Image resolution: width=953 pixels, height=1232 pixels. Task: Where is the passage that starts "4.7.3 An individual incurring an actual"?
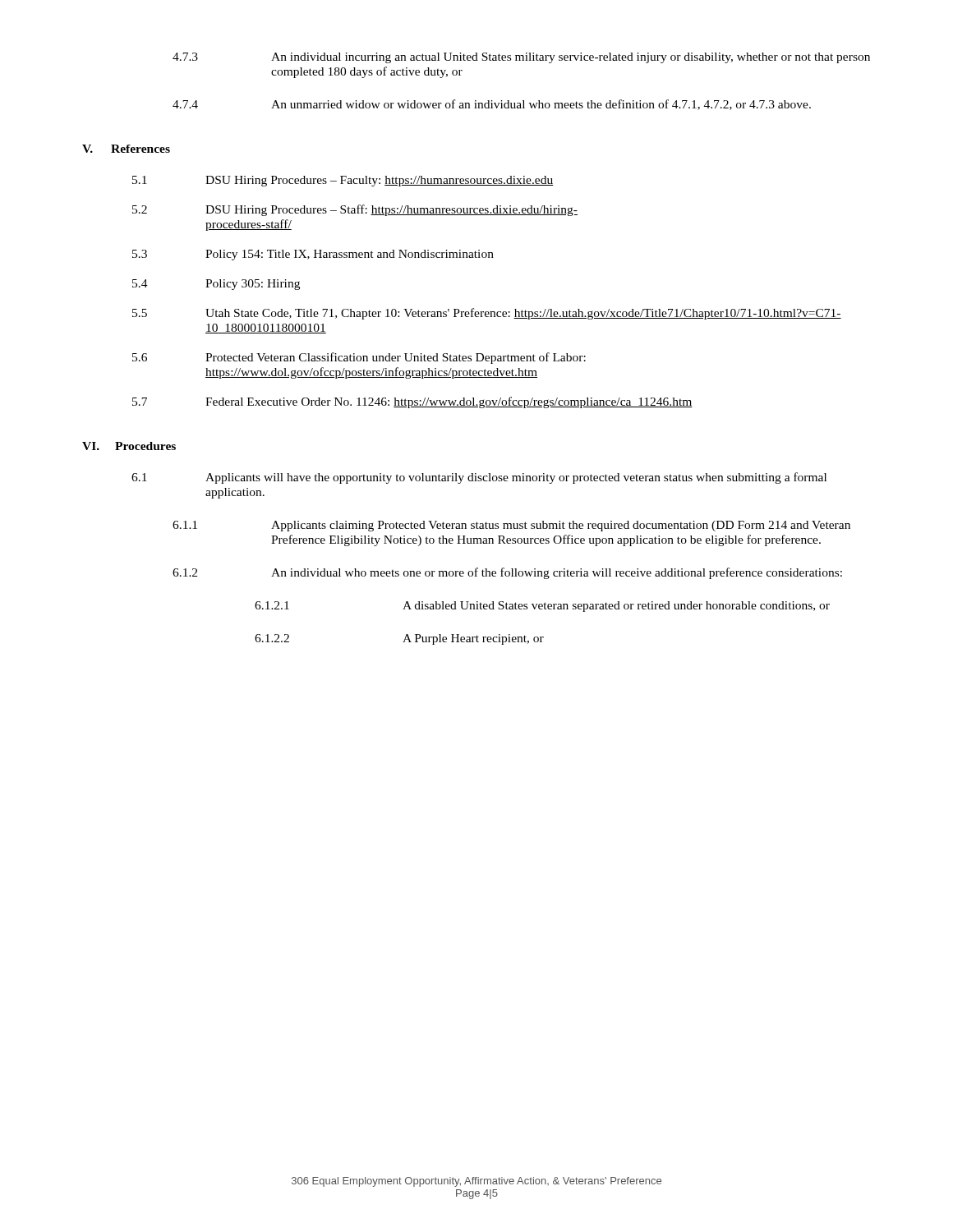[x=476, y=64]
